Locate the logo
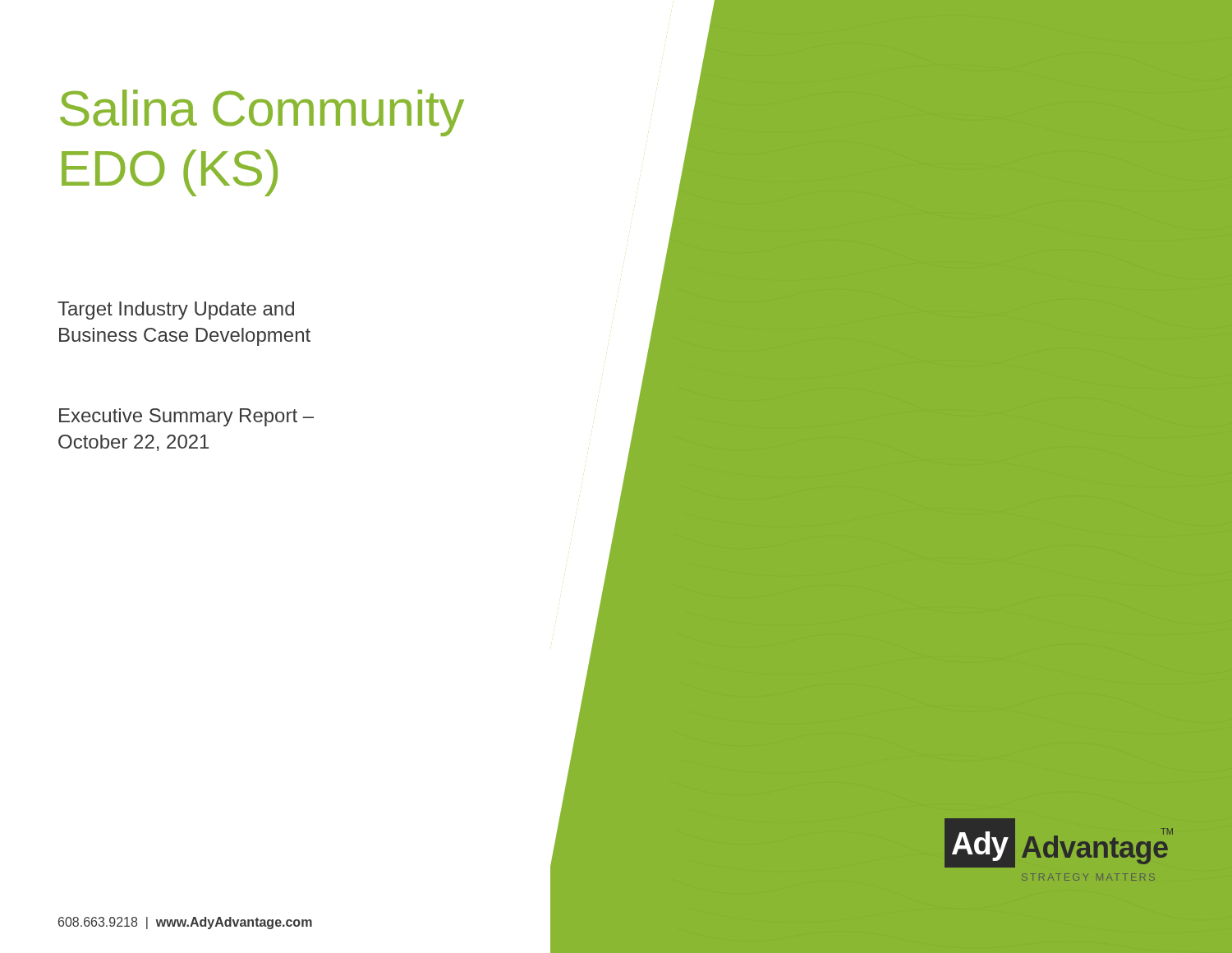Screen dimensions: 953x1232 click(1060, 857)
